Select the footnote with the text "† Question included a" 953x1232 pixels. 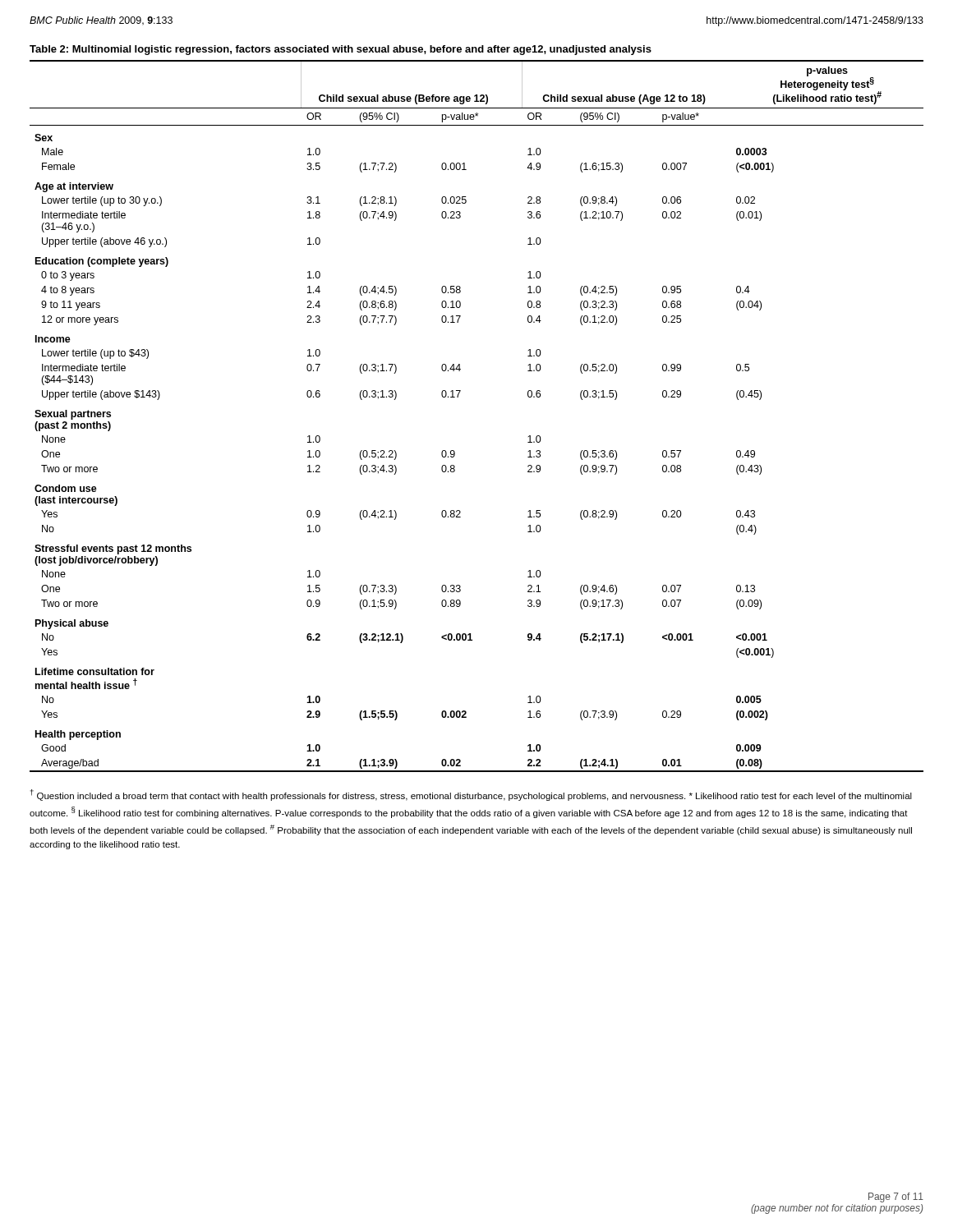tap(471, 819)
